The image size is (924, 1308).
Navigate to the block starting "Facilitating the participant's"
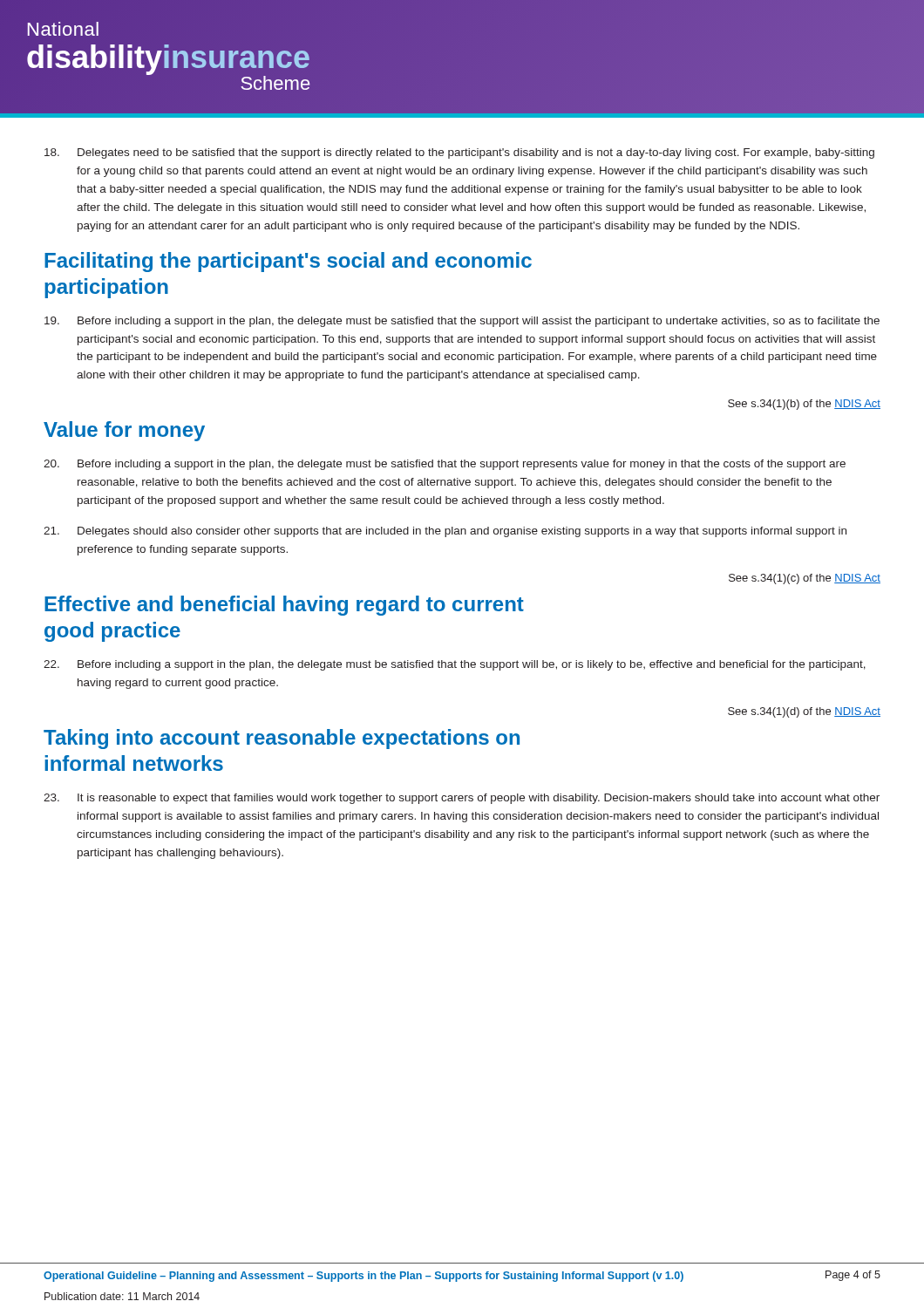click(288, 273)
